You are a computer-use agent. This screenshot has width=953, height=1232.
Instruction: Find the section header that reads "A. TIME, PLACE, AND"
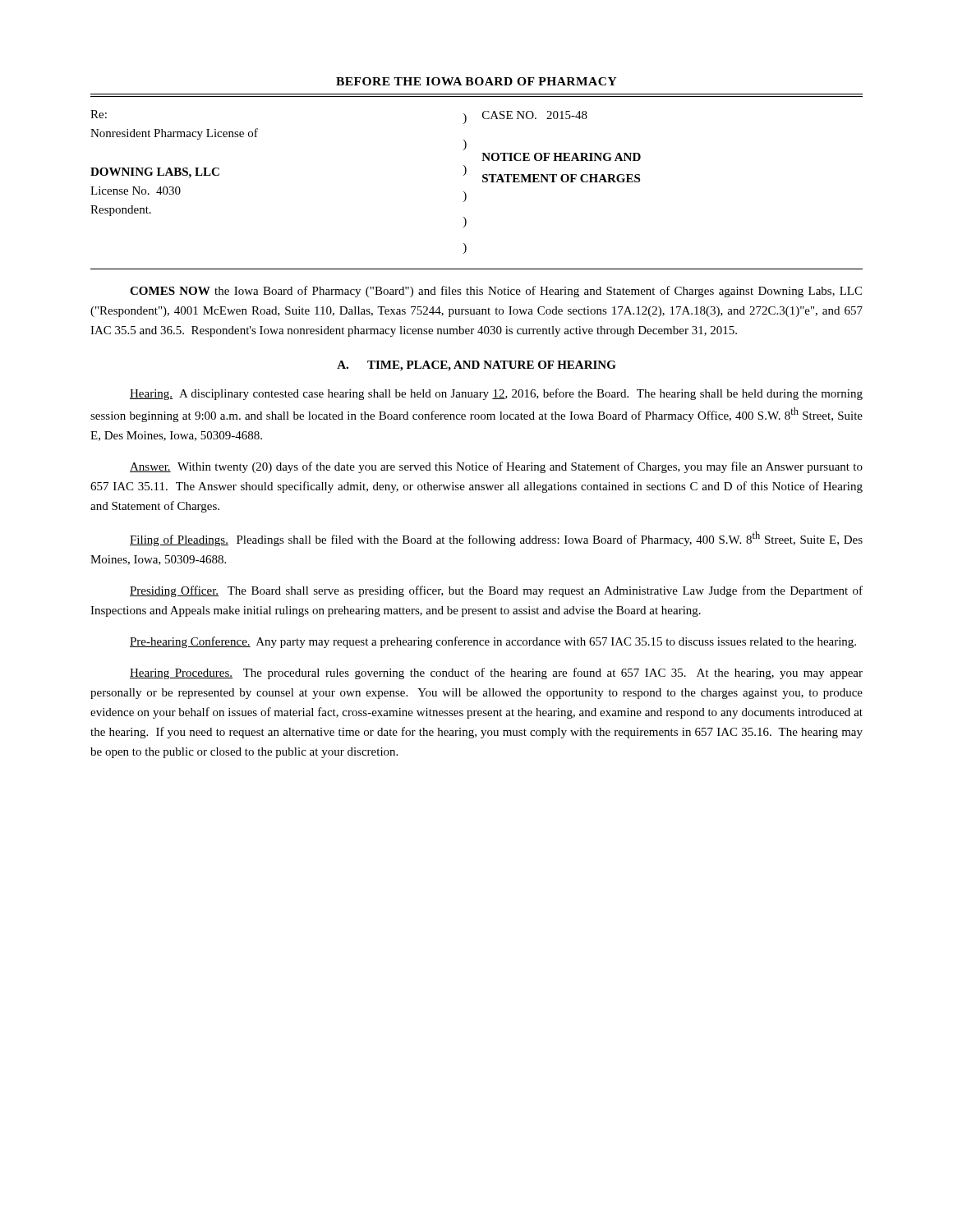click(476, 365)
